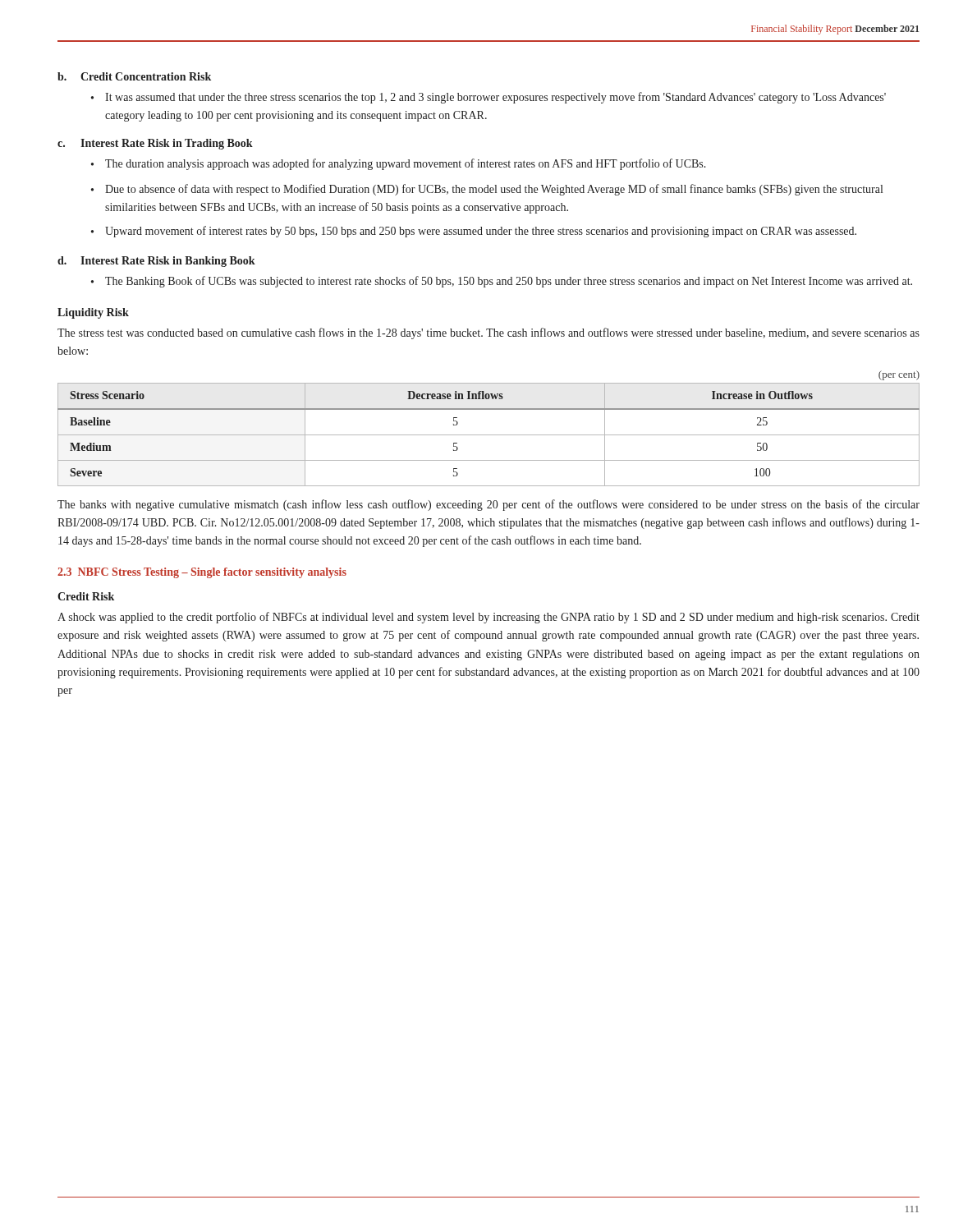Click on the passage starting "The banks with negative"
This screenshot has height=1232, width=977.
tap(488, 523)
